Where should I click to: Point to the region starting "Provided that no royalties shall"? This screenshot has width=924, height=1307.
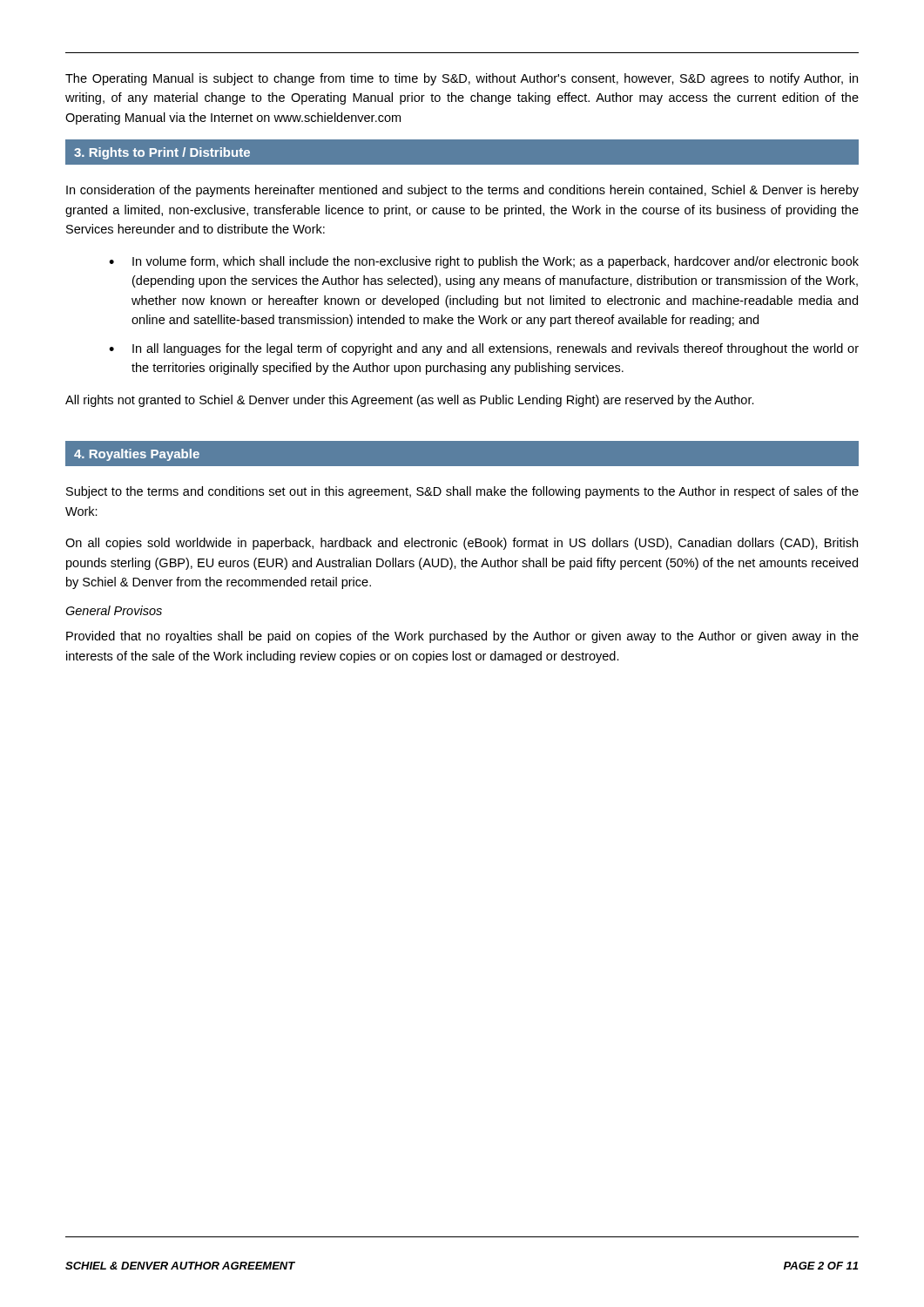coord(462,646)
